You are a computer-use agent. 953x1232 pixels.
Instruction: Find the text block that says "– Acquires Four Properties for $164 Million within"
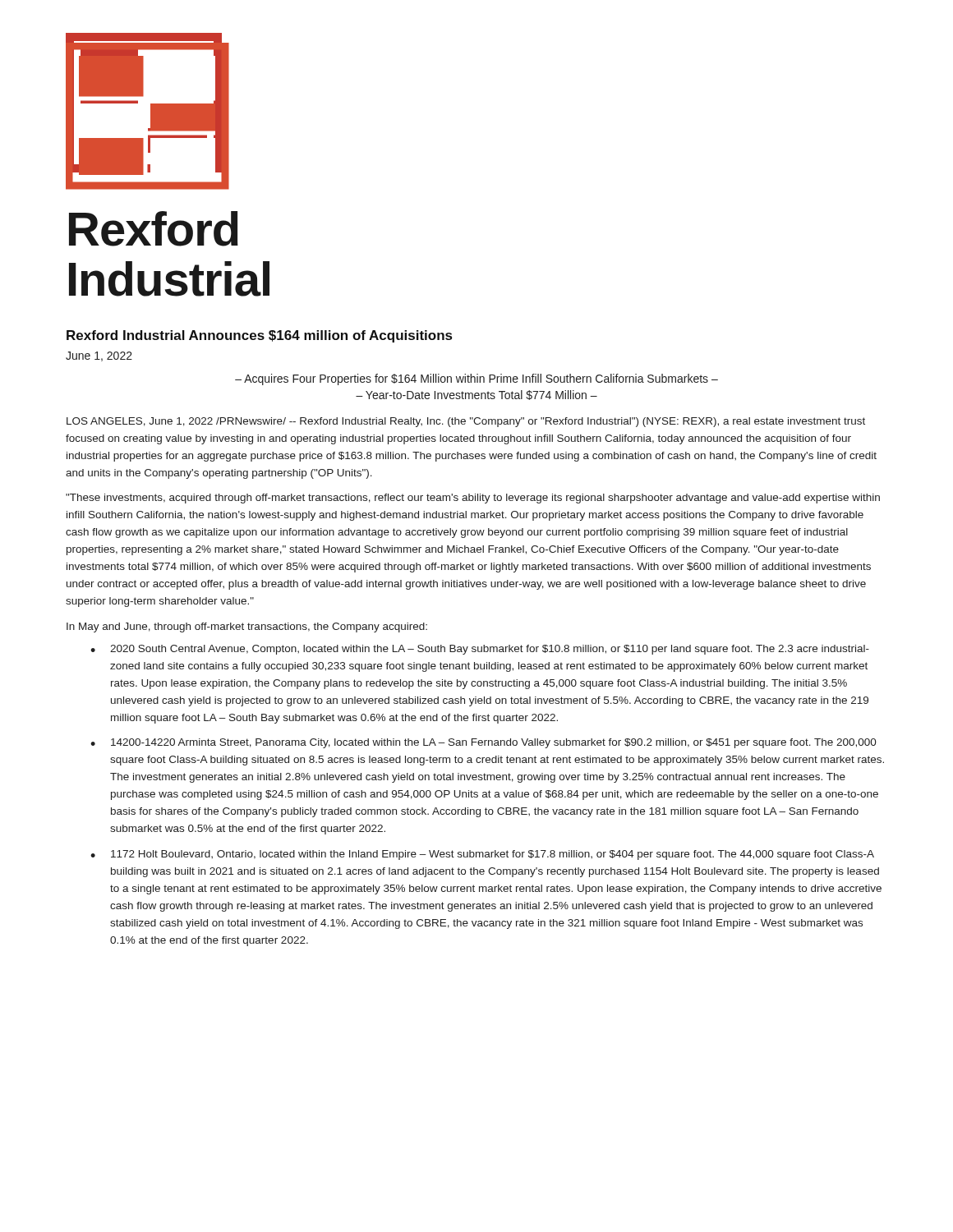click(x=476, y=378)
